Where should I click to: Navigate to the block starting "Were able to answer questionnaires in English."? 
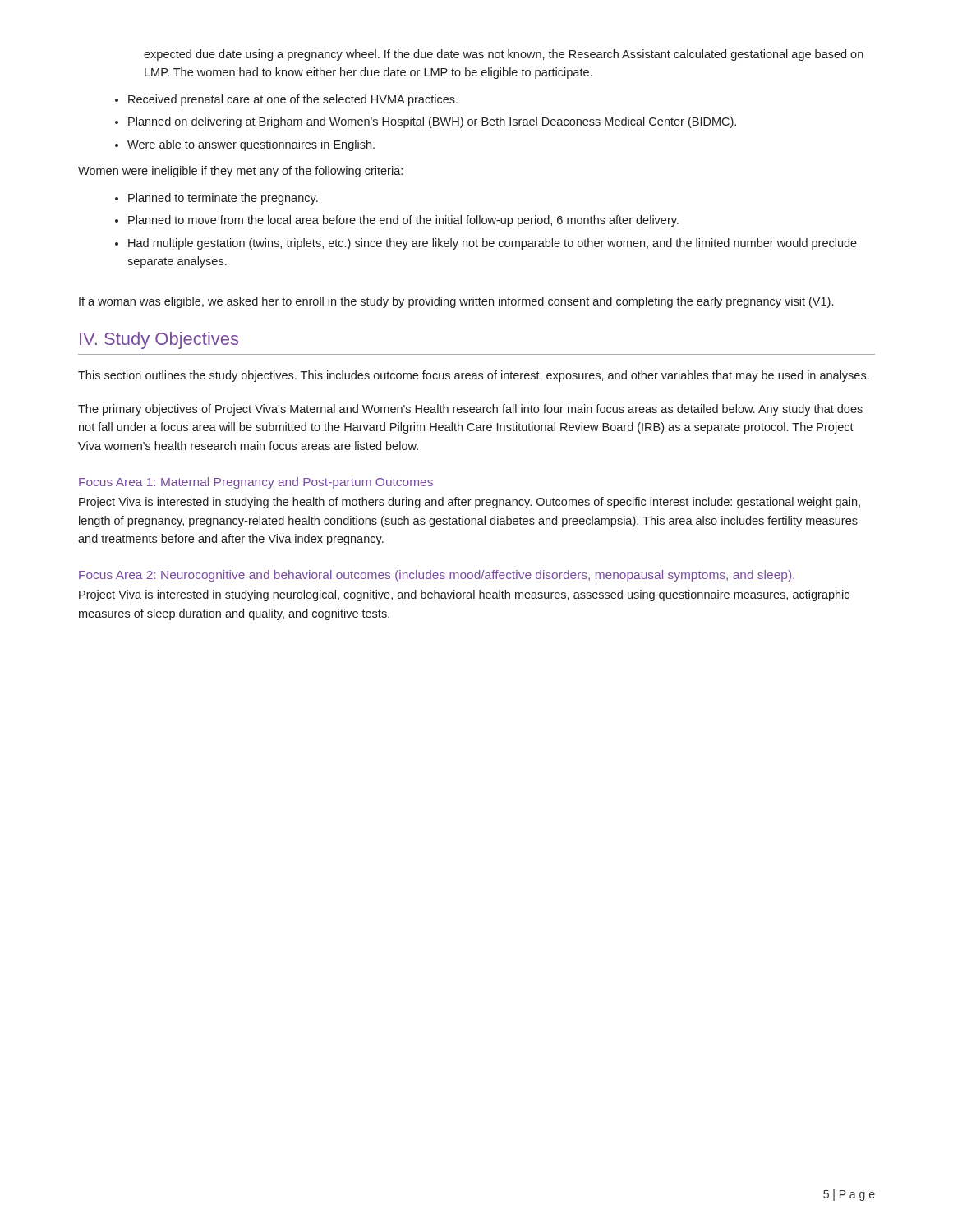tap(251, 144)
